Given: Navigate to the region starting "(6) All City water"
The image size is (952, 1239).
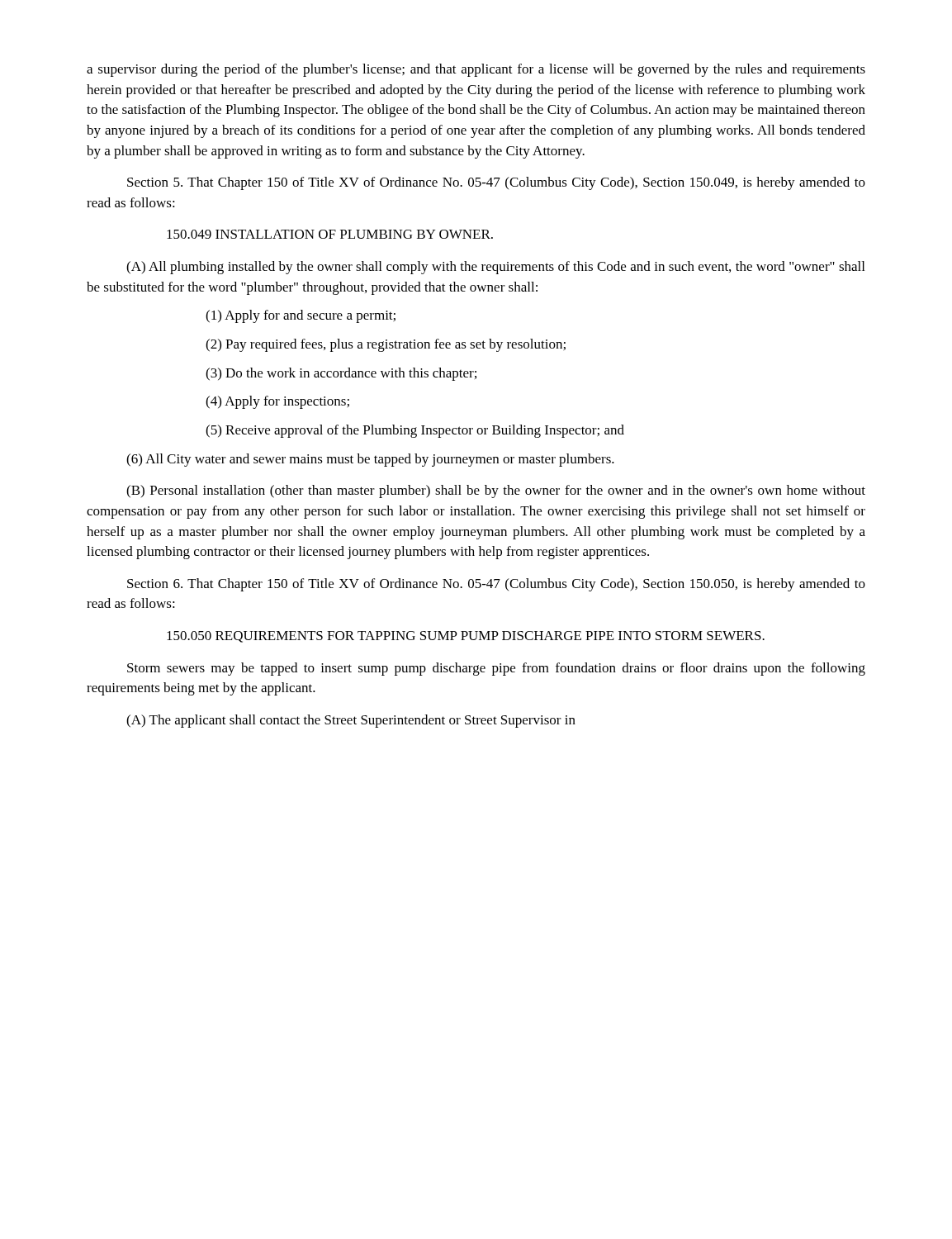Looking at the screenshot, I should pyautogui.click(x=371, y=458).
